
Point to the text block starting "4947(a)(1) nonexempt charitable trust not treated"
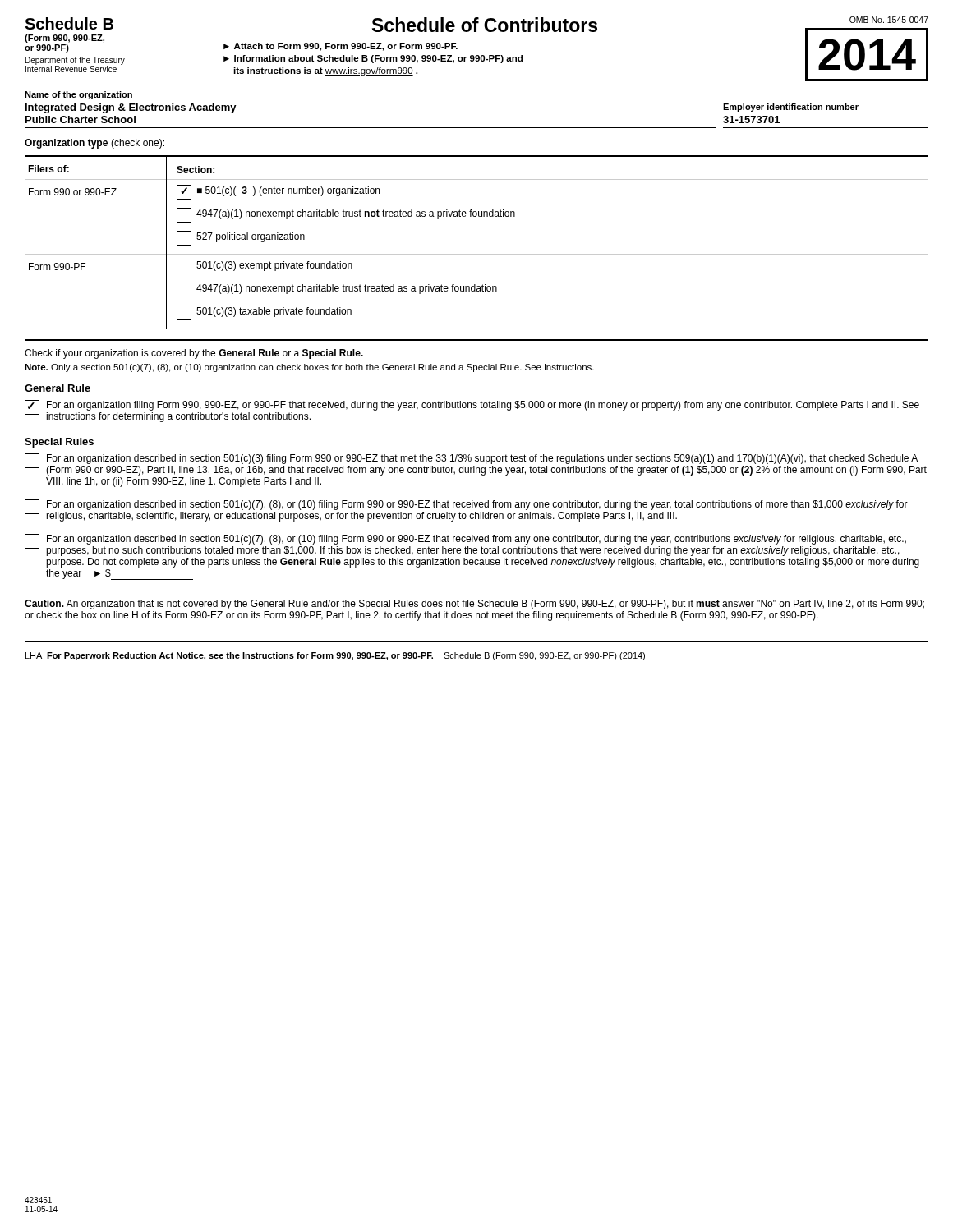[x=346, y=215]
